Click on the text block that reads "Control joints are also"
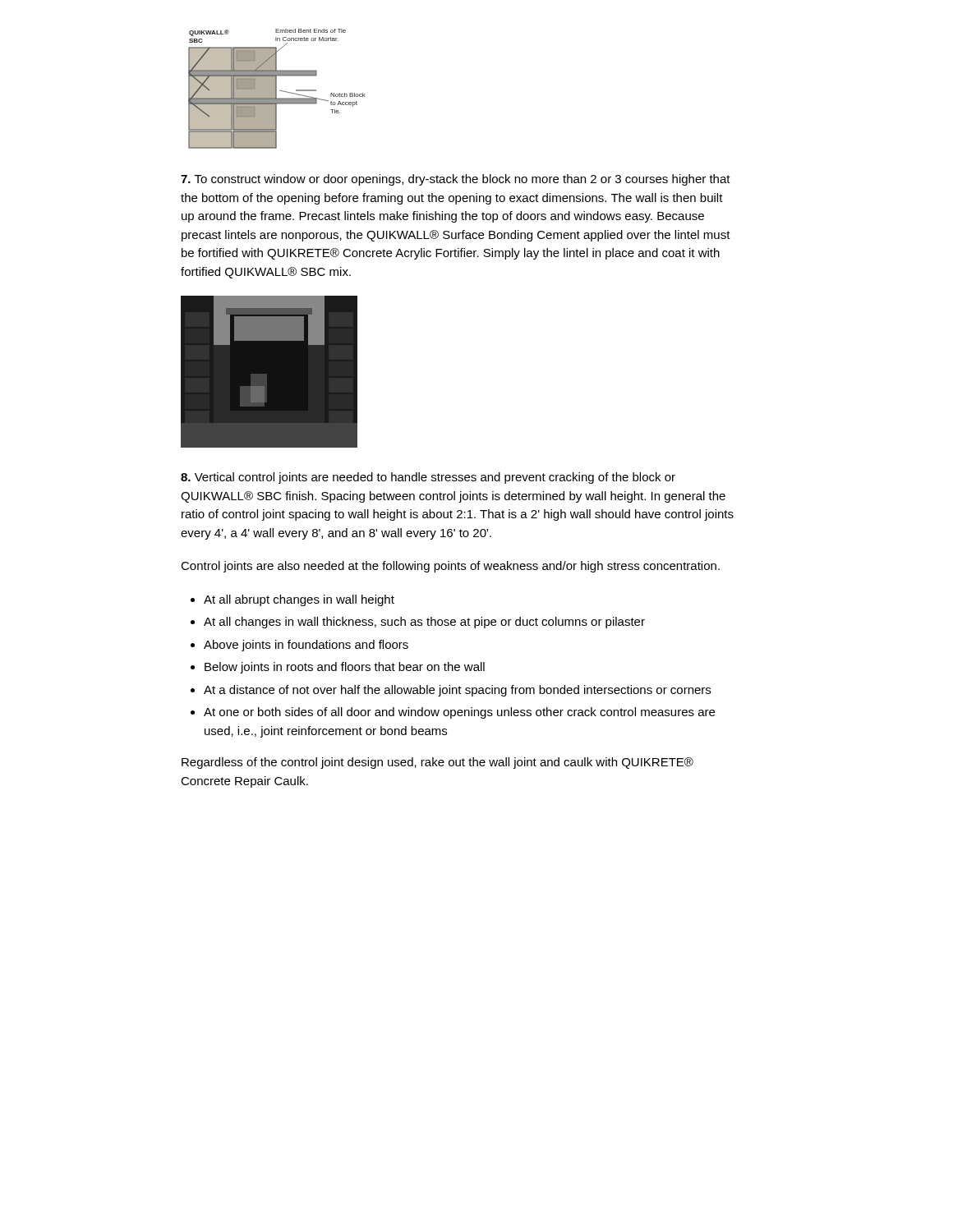 point(451,565)
